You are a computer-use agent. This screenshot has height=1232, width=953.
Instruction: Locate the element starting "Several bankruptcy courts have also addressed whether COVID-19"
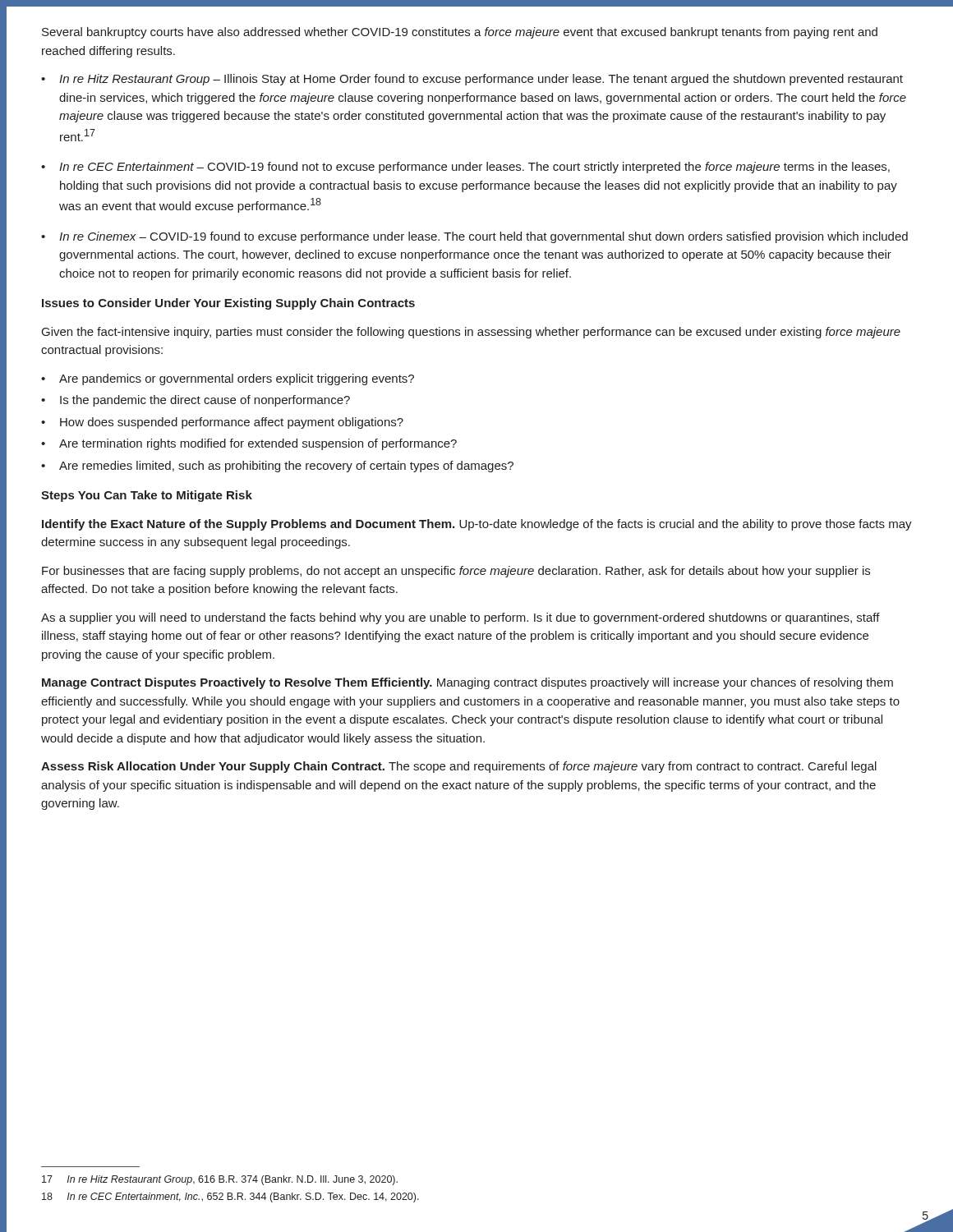[x=476, y=42]
